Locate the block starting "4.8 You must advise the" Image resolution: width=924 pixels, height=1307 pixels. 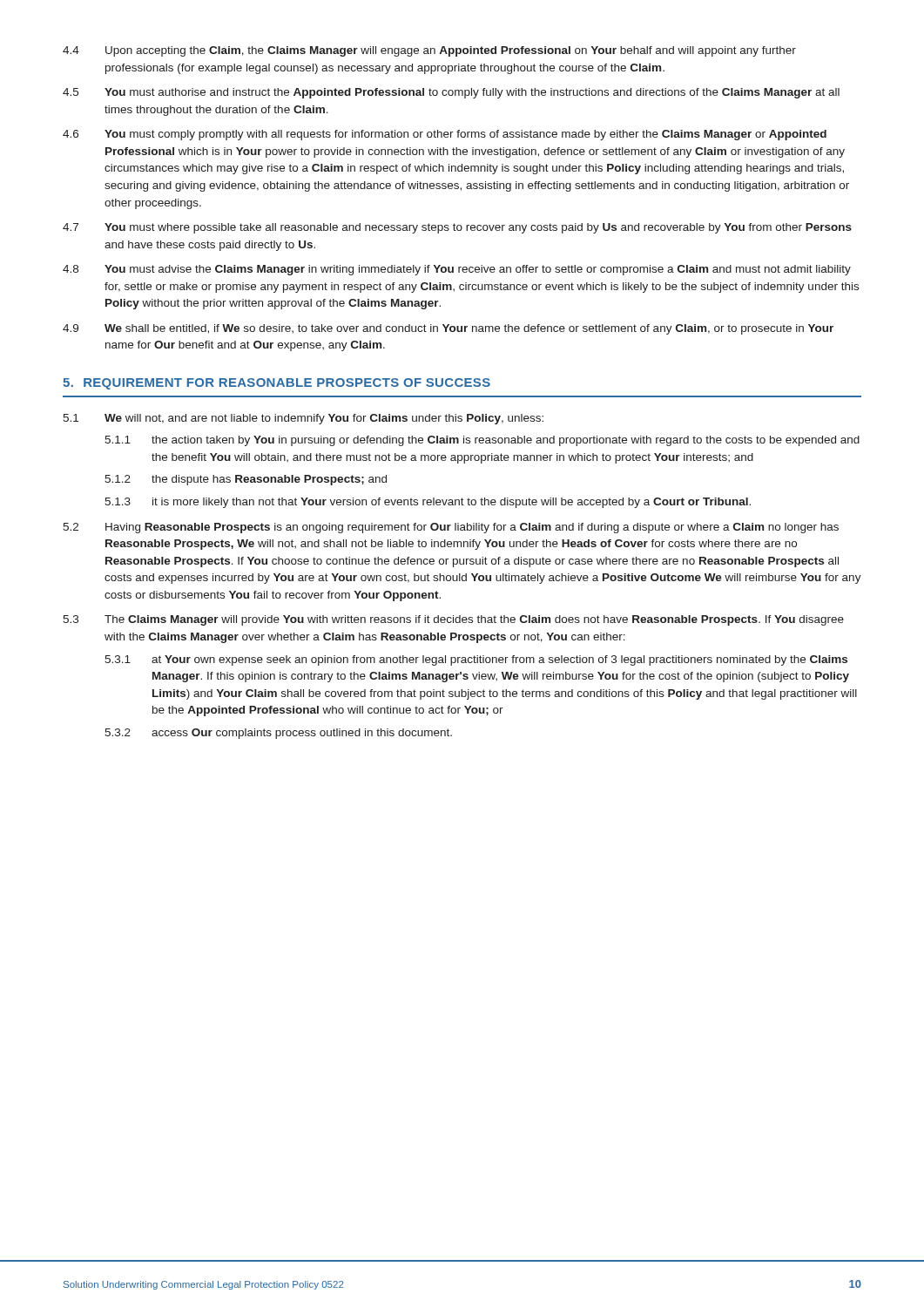[462, 286]
